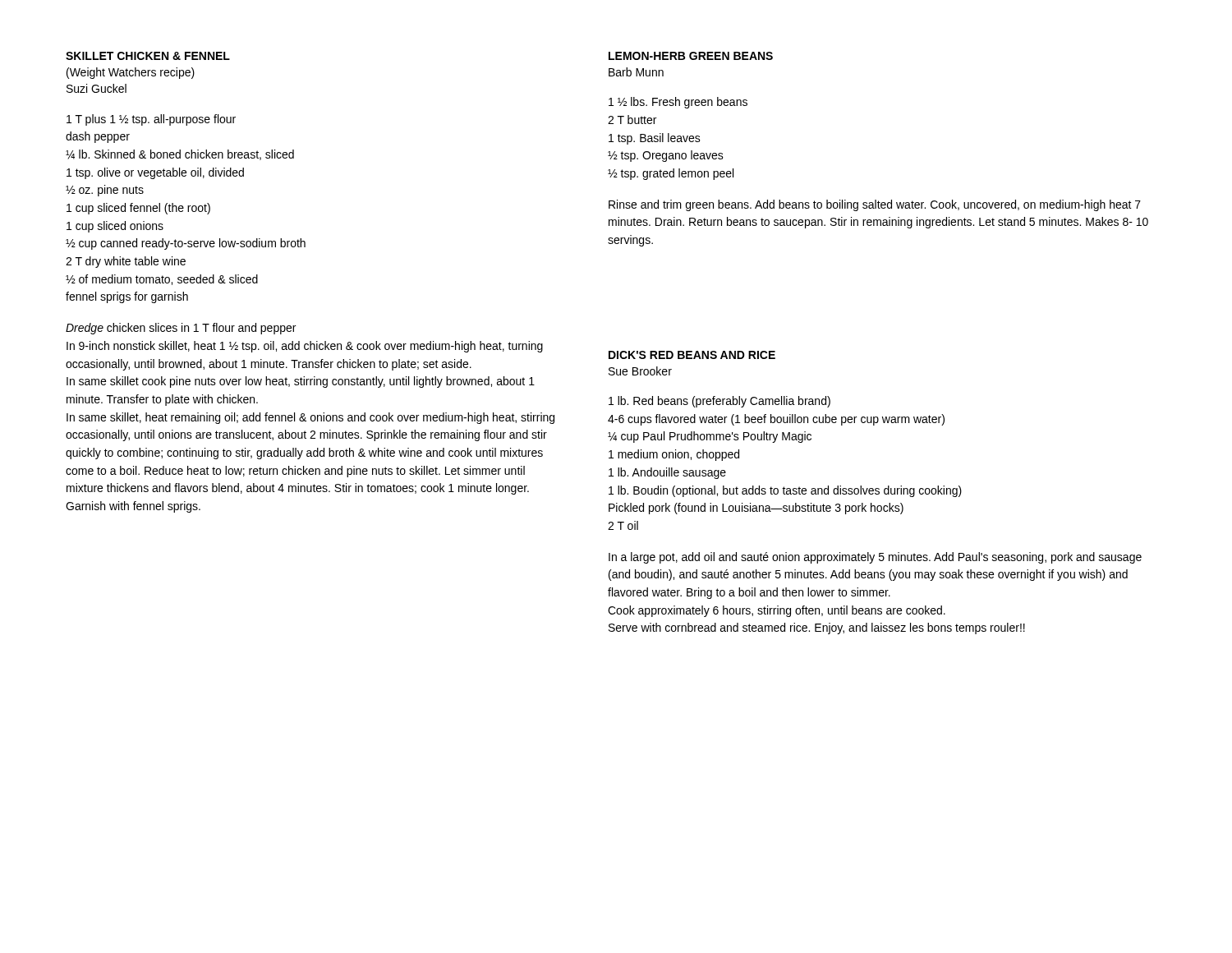Locate the list item with the text "fennel sprigs for garnish"

(x=127, y=297)
